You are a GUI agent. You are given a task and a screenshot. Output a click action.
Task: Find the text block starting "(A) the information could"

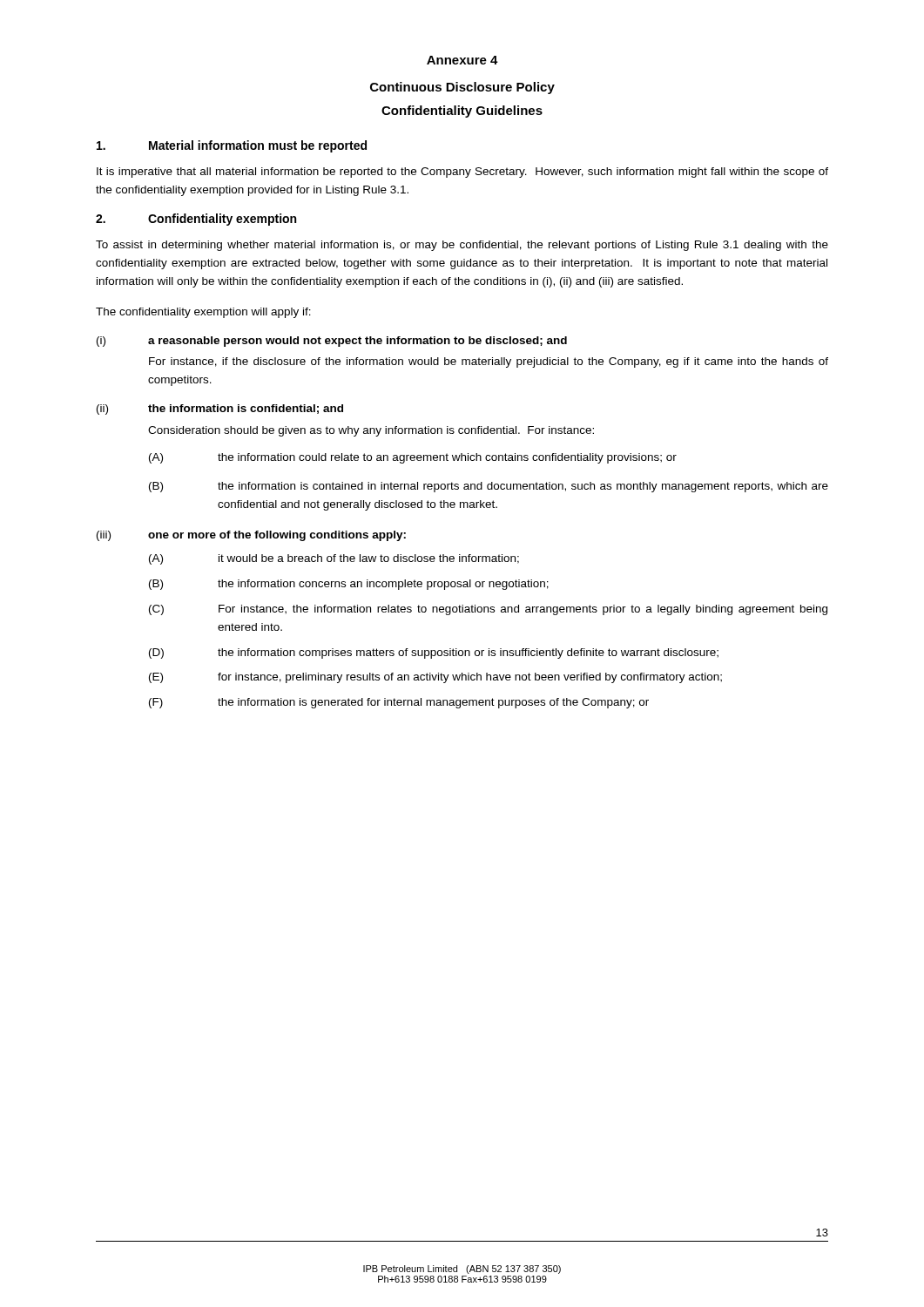tap(488, 458)
